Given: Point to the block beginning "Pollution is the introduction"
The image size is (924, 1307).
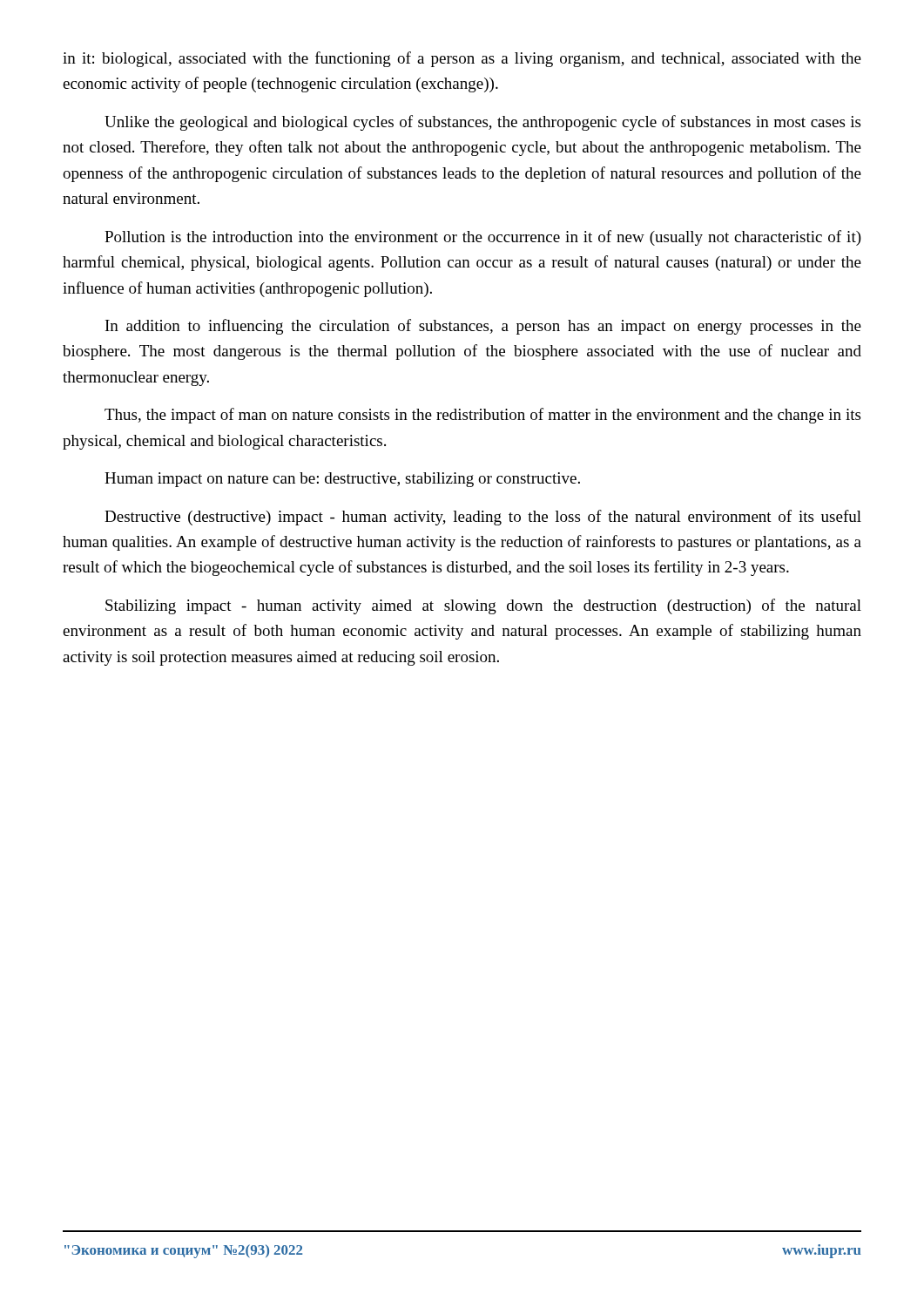Looking at the screenshot, I should click(x=462, y=262).
